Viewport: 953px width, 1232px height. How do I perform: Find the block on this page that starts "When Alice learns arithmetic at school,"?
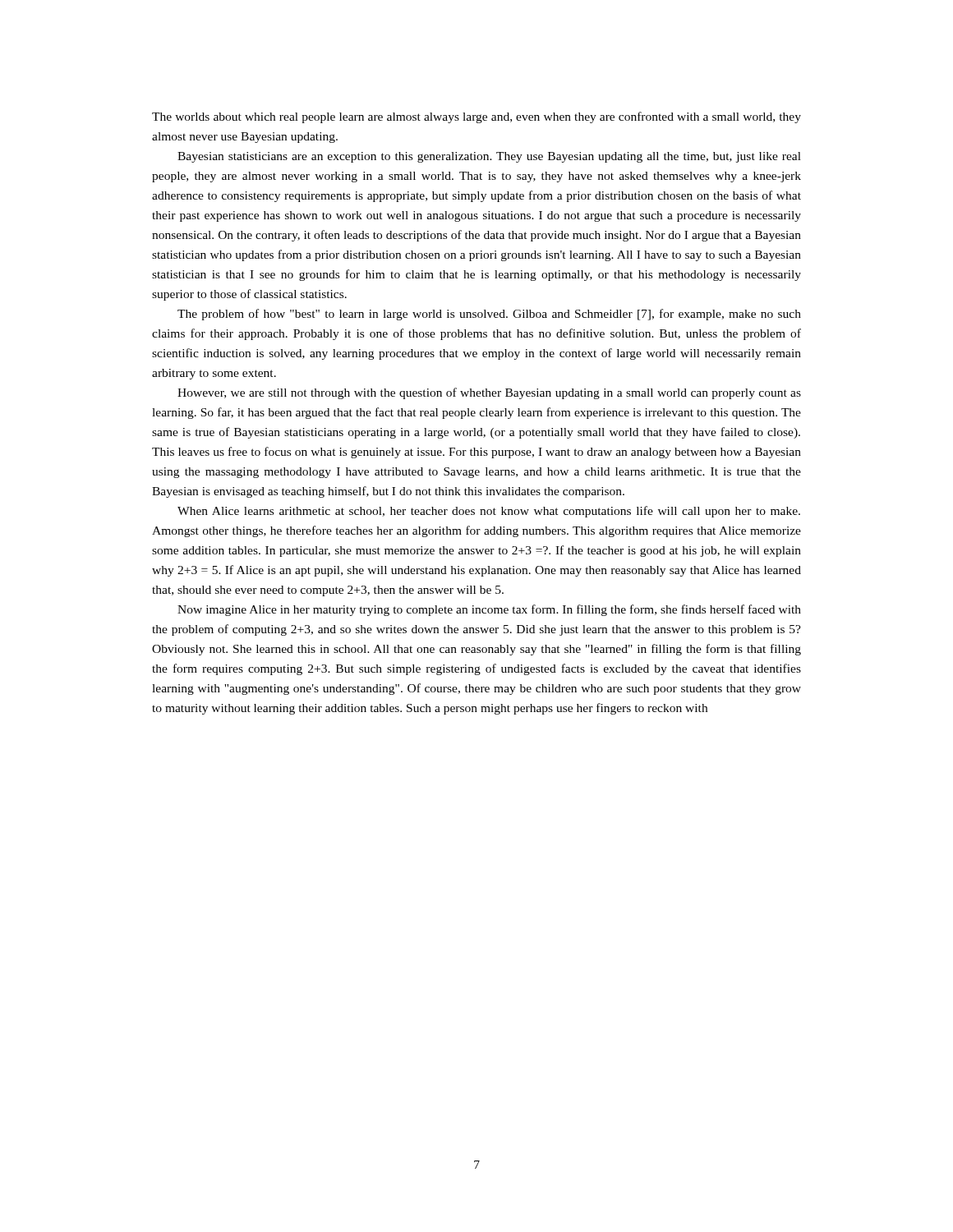pos(476,550)
